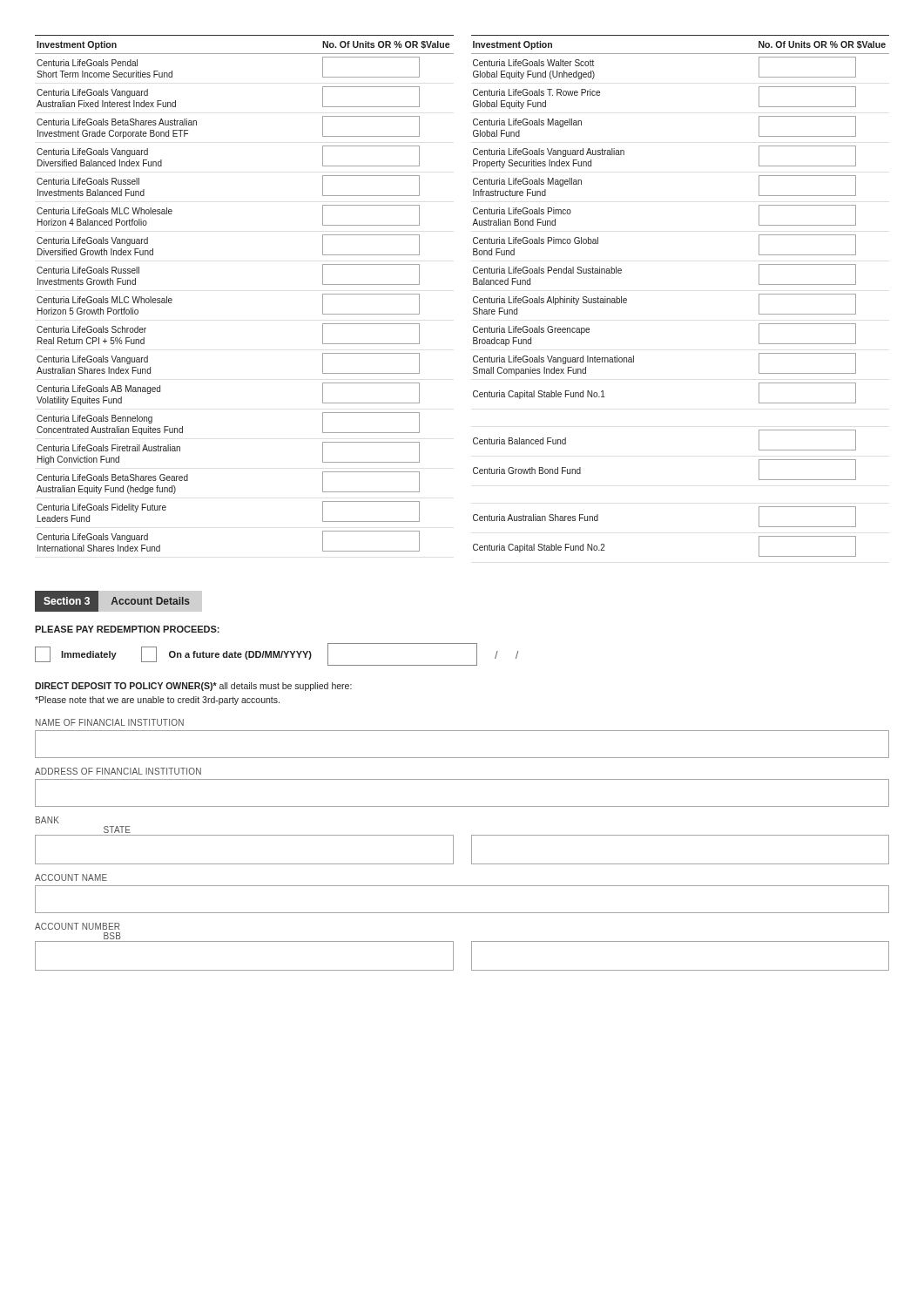The width and height of the screenshot is (924, 1307).
Task: Click on the text block with the text "PLEASE PAY REDEMPTION"
Action: click(127, 629)
